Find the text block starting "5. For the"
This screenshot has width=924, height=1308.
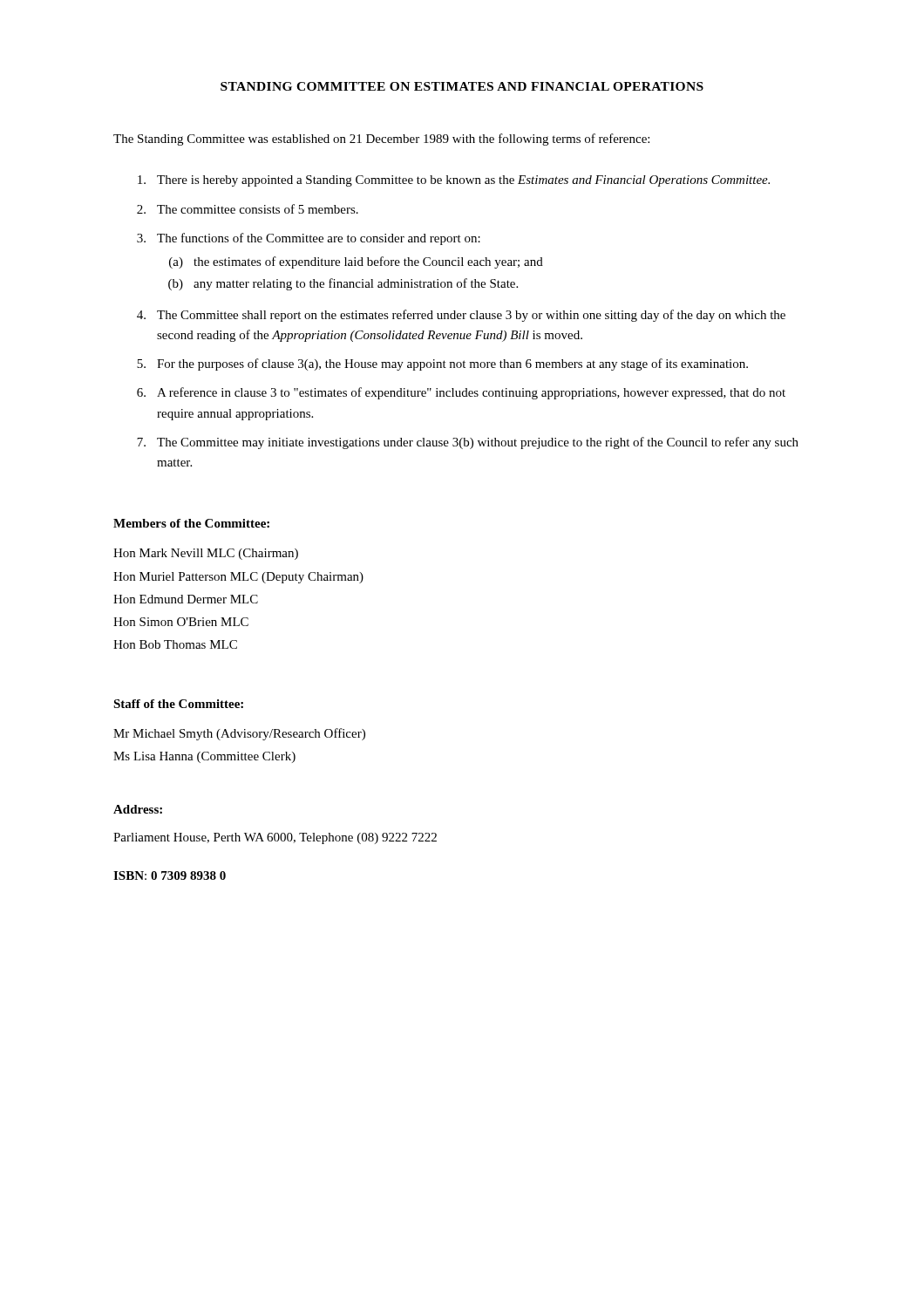pyautogui.click(x=462, y=364)
